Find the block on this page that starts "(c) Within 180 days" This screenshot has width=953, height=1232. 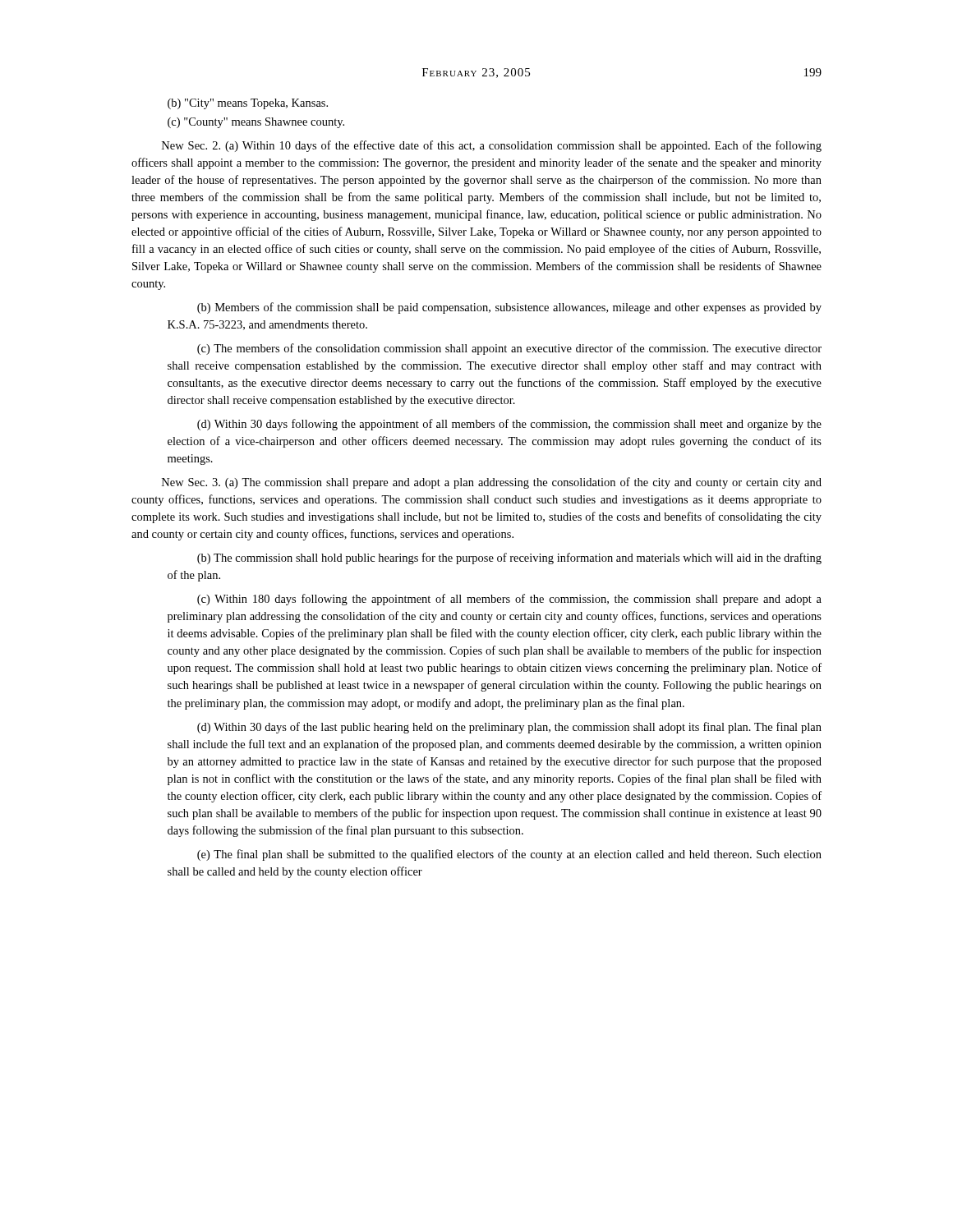[x=494, y=651]
